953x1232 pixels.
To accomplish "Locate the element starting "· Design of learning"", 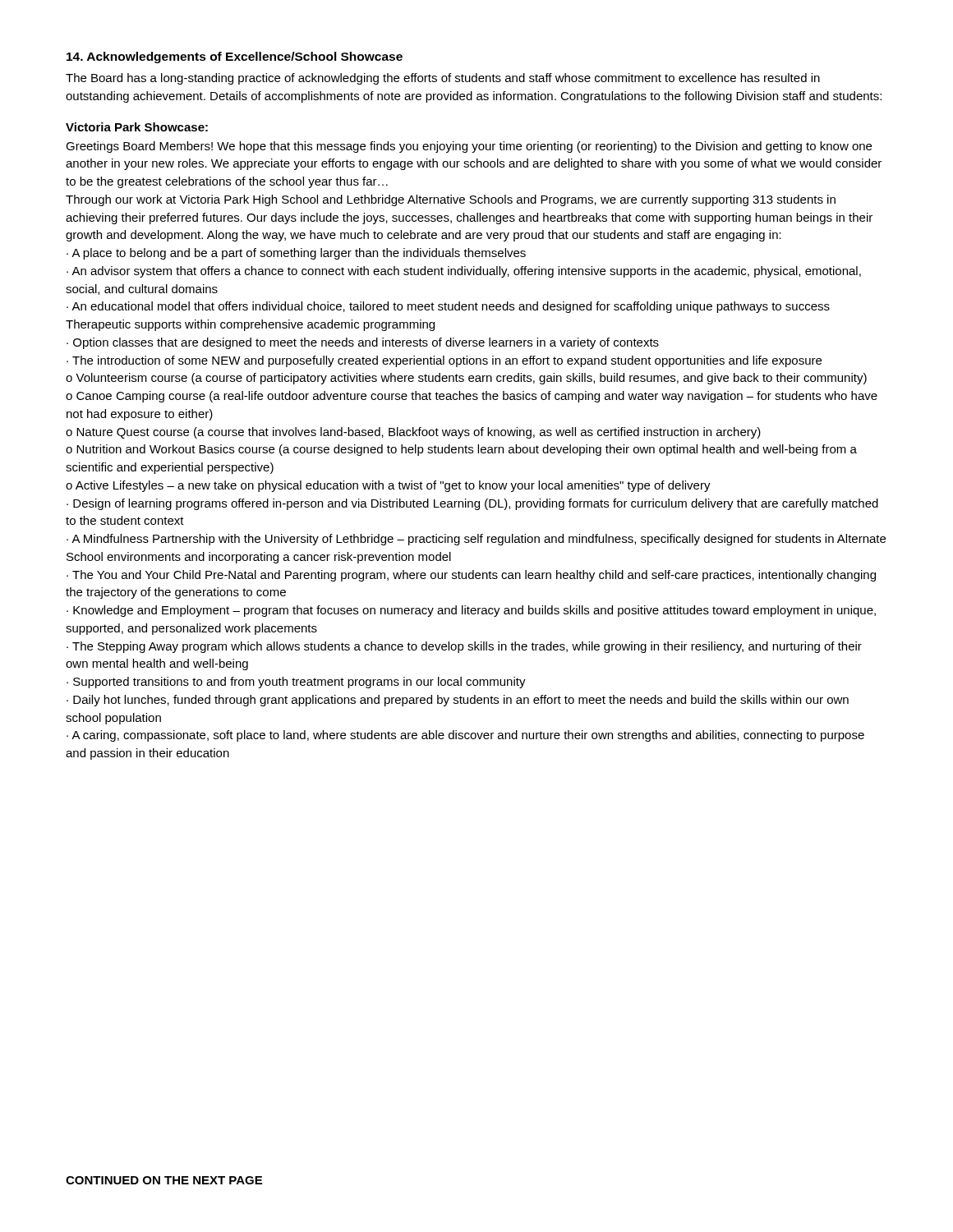I will 472,512.
